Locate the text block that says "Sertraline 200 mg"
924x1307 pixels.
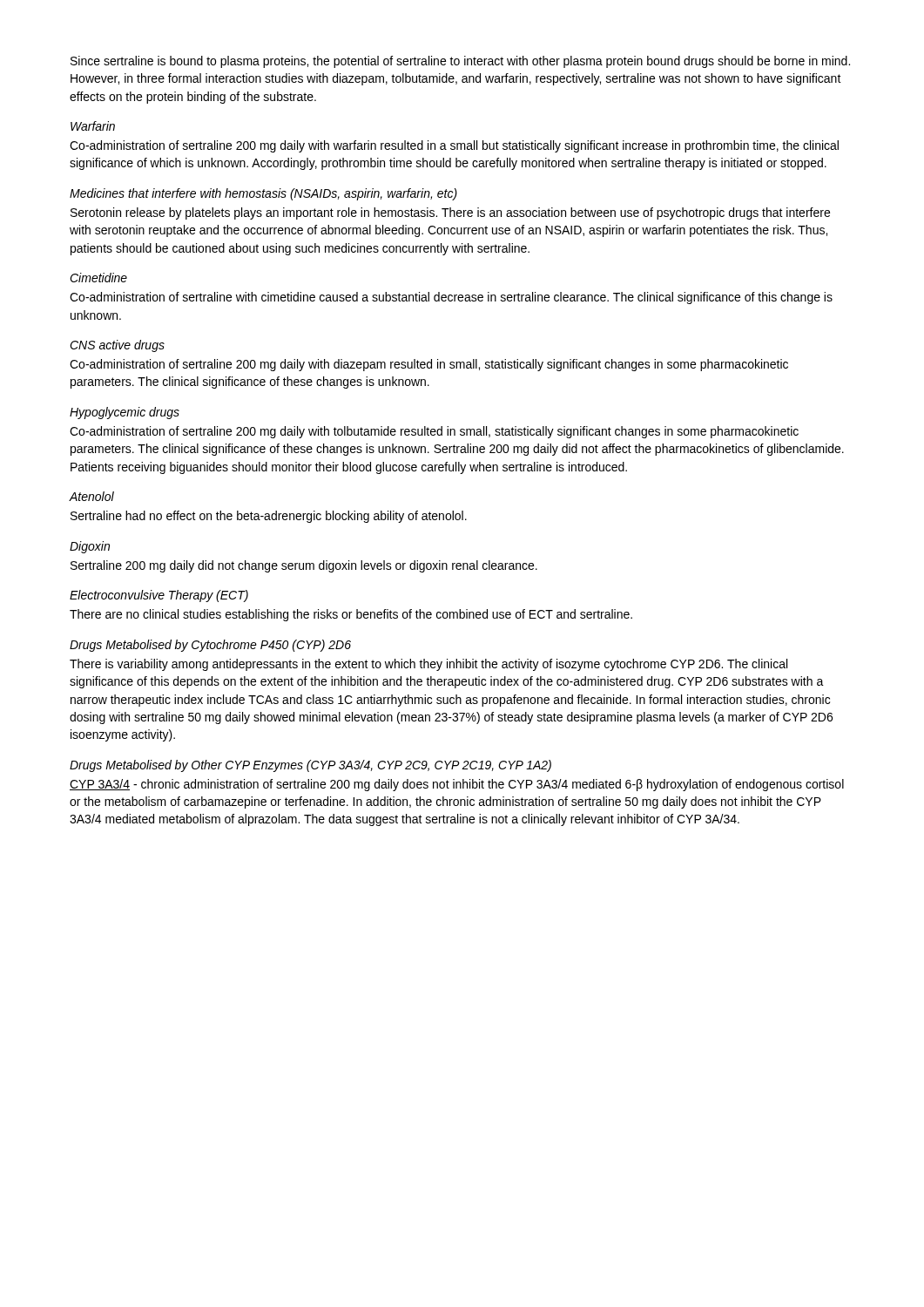304,565
